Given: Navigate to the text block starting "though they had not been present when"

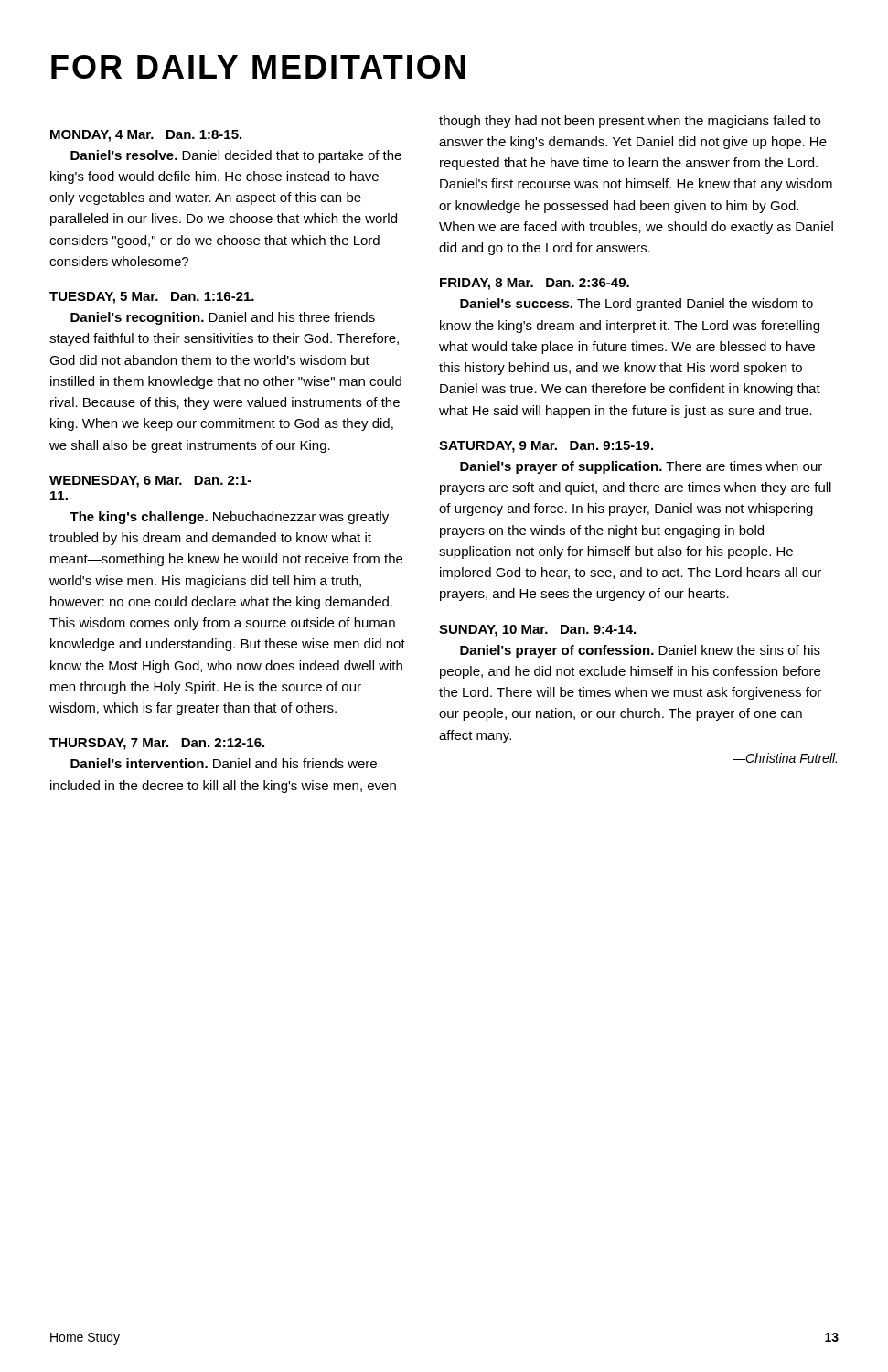Looking at the screenshot, I should [639, 184].
